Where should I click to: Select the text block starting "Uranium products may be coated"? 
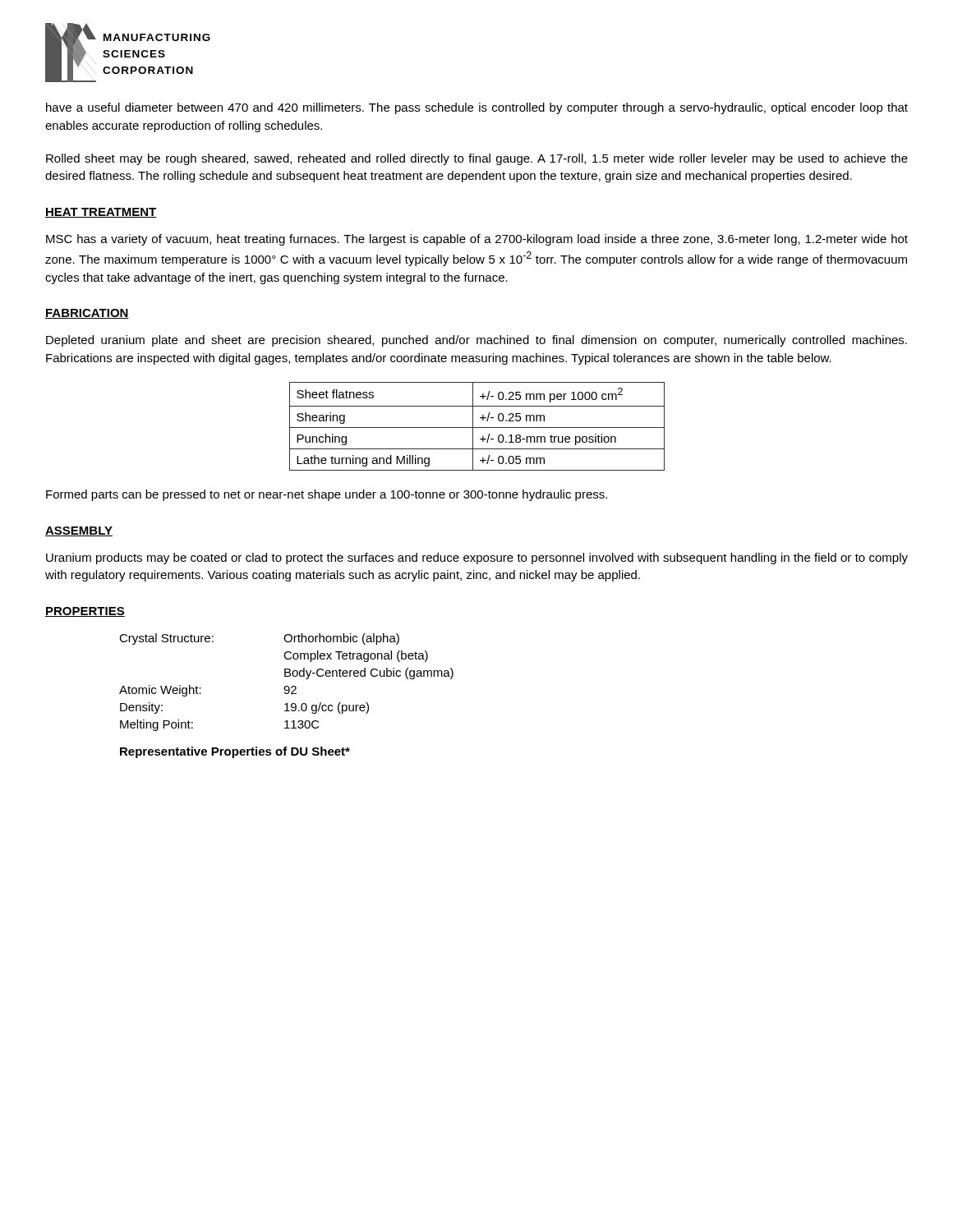[476, 566]
